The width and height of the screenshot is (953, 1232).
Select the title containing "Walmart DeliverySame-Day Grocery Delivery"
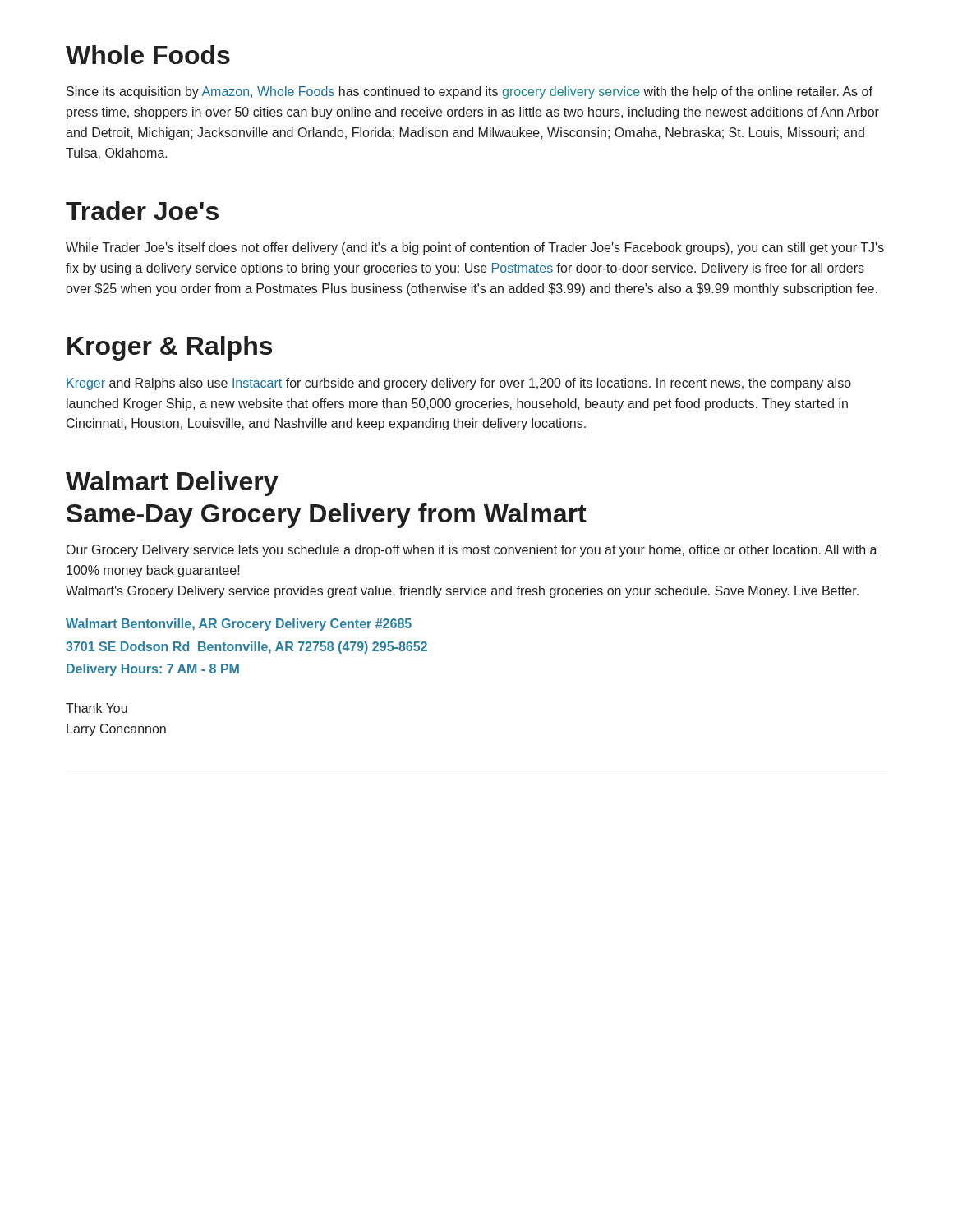(x=476, y=497)
